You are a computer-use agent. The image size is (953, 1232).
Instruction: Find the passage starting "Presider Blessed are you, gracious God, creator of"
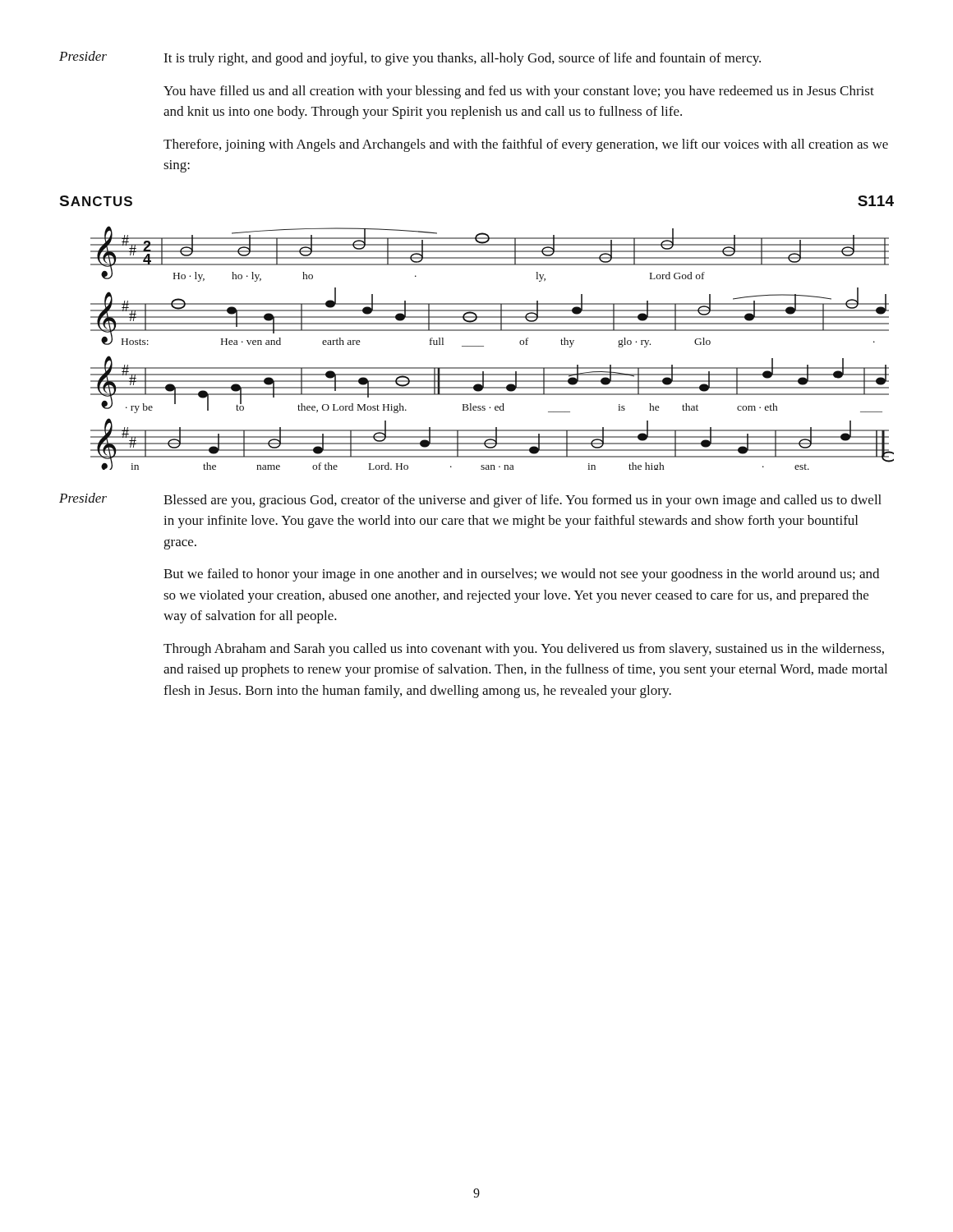pyautogui.click(x=476, y=595)
